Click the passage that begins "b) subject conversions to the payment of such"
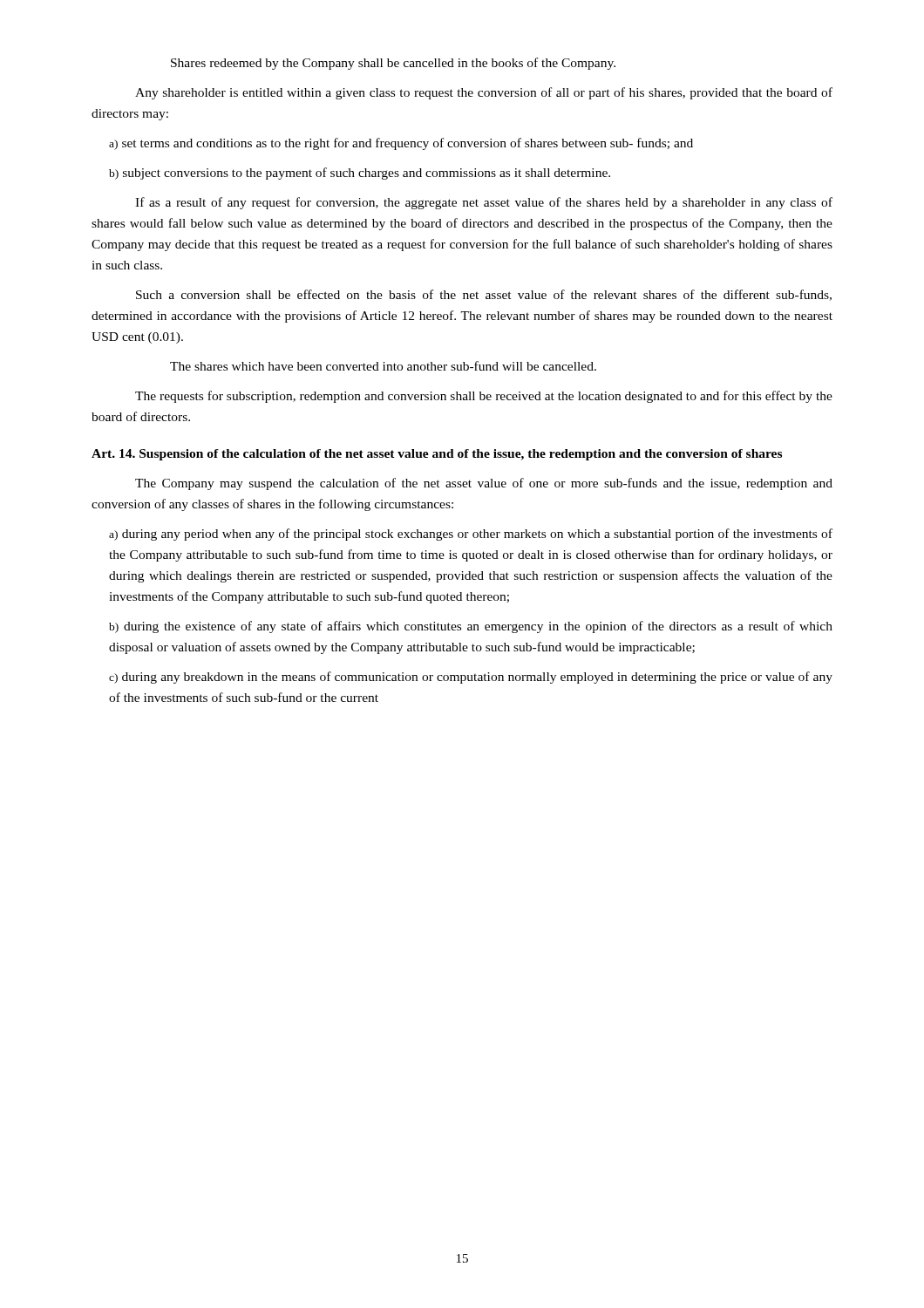This screenshot has height=1308, width=924. (471, 173)
